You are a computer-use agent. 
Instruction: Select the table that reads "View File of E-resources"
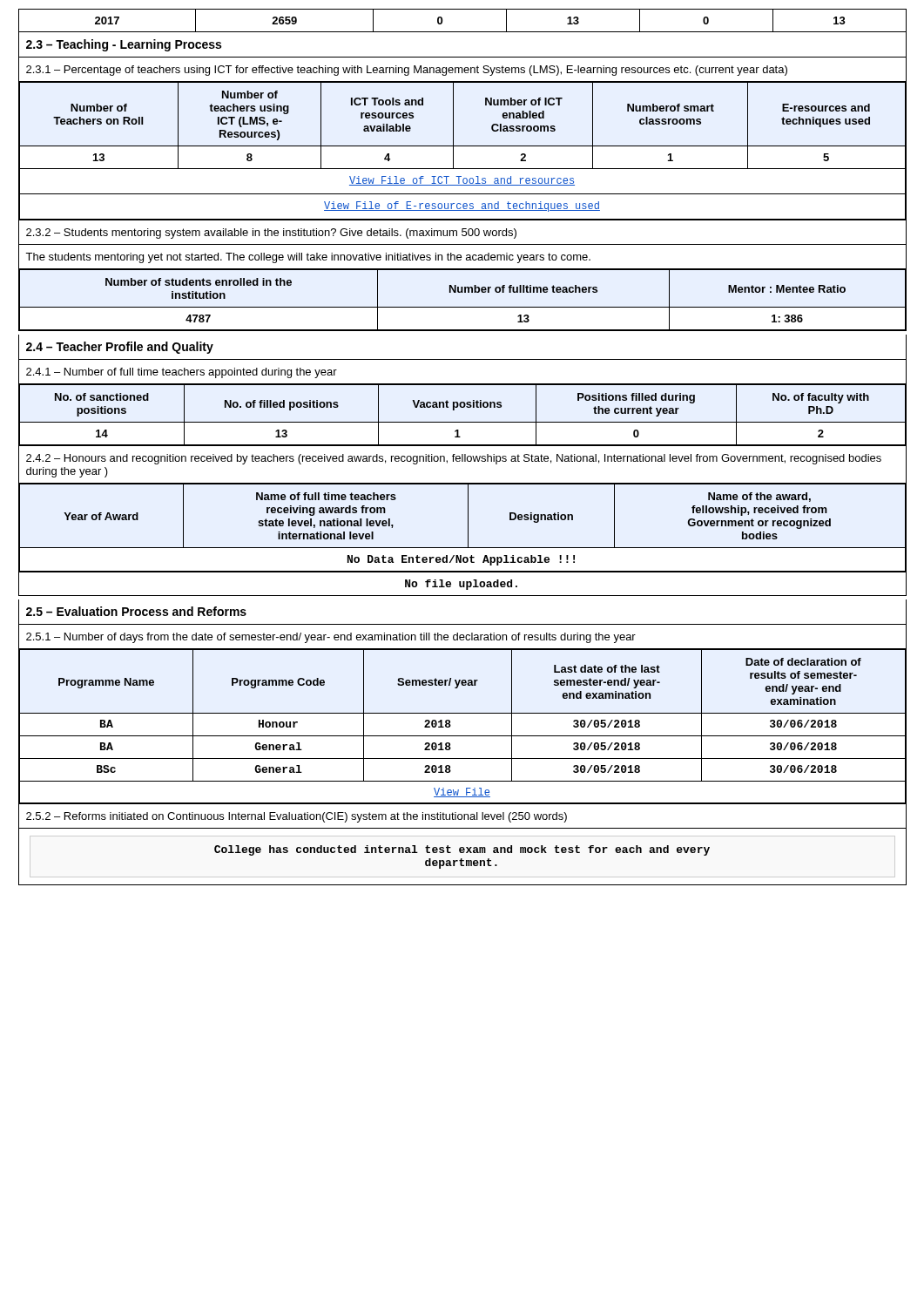[462, 151]
